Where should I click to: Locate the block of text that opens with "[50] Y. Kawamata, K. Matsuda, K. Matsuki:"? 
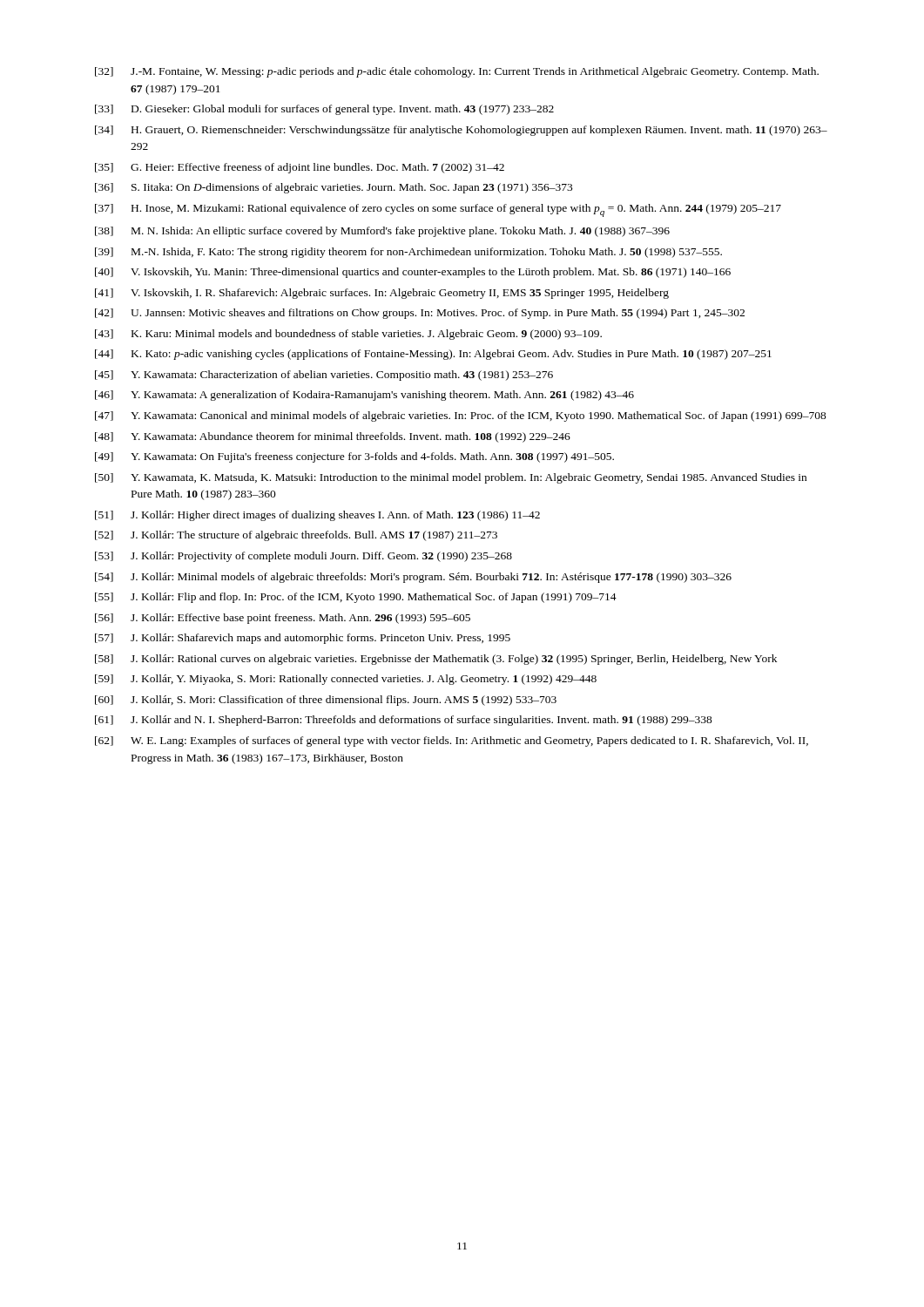click(462, 486)
